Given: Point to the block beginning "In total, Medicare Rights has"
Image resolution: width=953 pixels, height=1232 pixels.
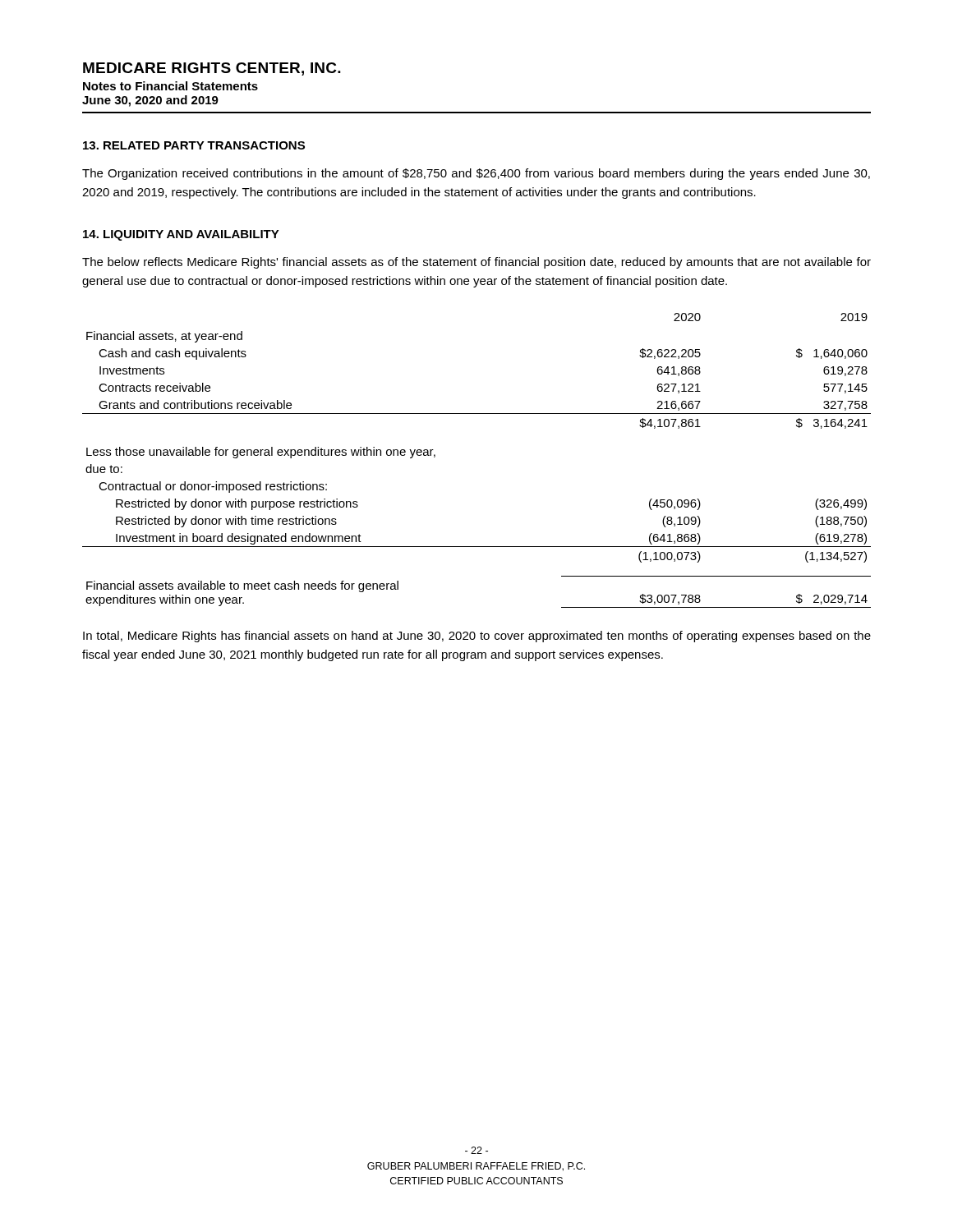Looking at the screenshot, I should click(x=476, y=645).
